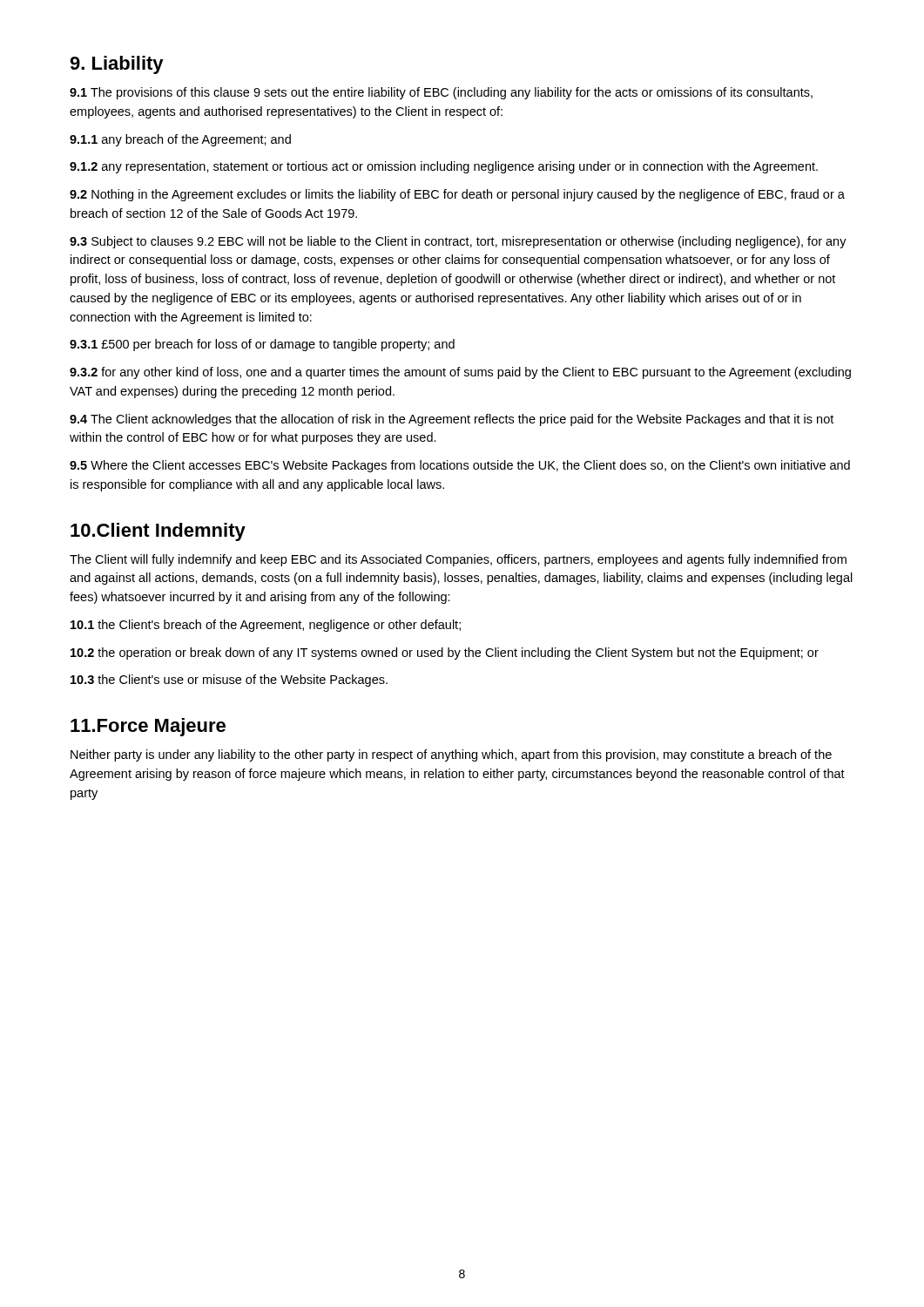
Task: Locate the block of text that opens with "10.1 the Client's breach of the"
Action: (266, 625)
